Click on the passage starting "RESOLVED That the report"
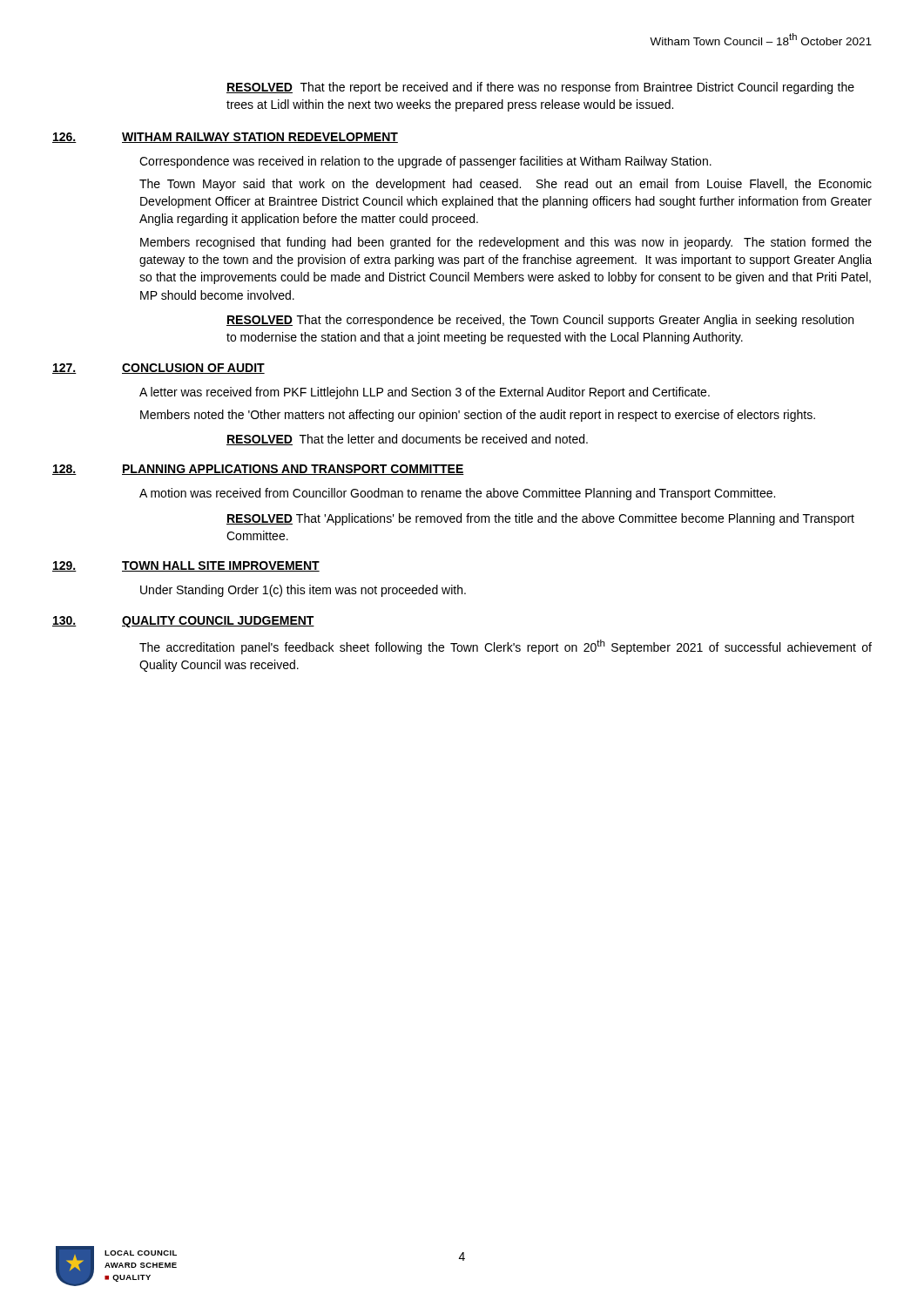Viewport: 924px width, 1307px height. tap(540, 96)
